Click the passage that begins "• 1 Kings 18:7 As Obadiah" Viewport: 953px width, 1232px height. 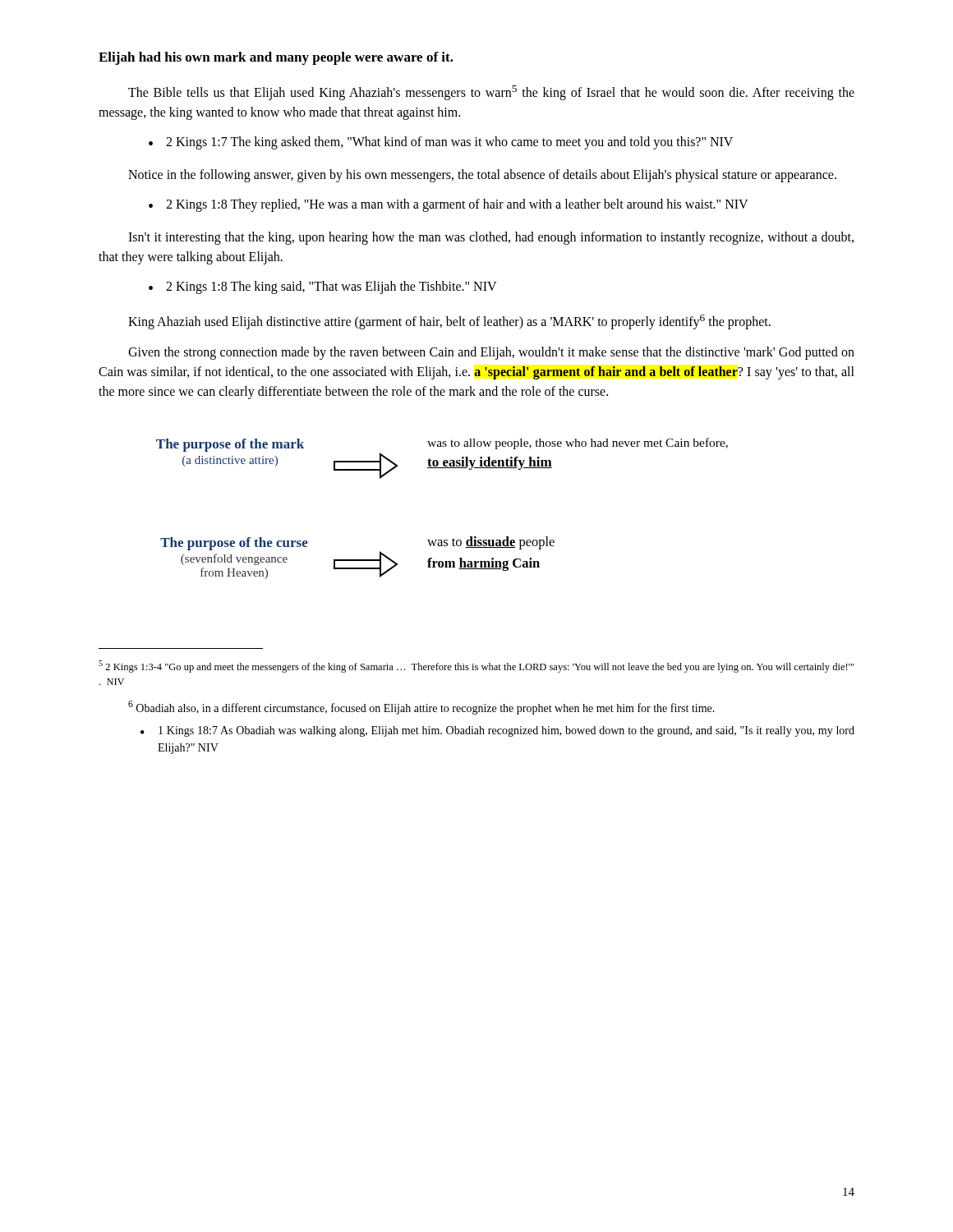(x=497, y=739)
